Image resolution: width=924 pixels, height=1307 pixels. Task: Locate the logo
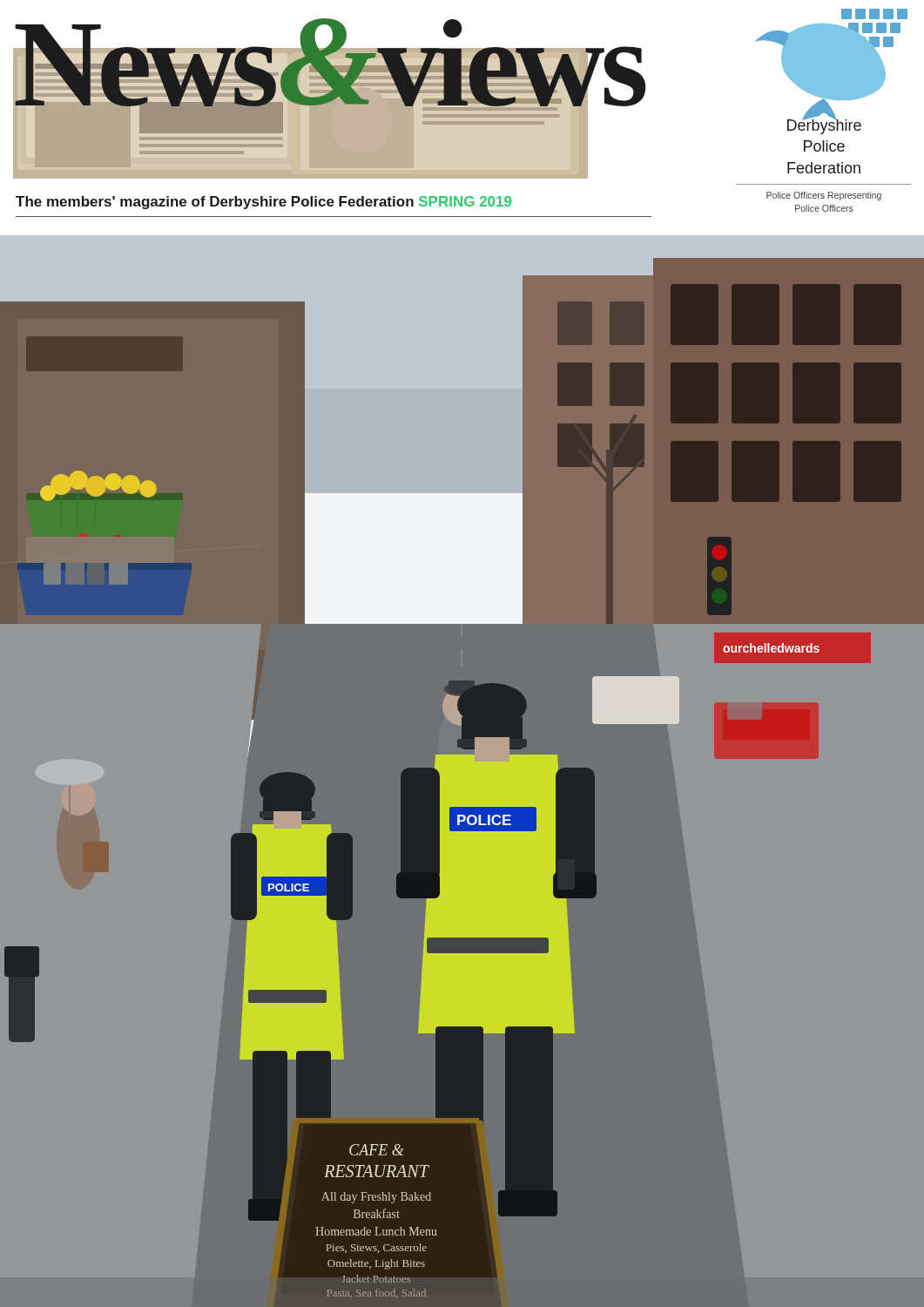click(824, 111)
